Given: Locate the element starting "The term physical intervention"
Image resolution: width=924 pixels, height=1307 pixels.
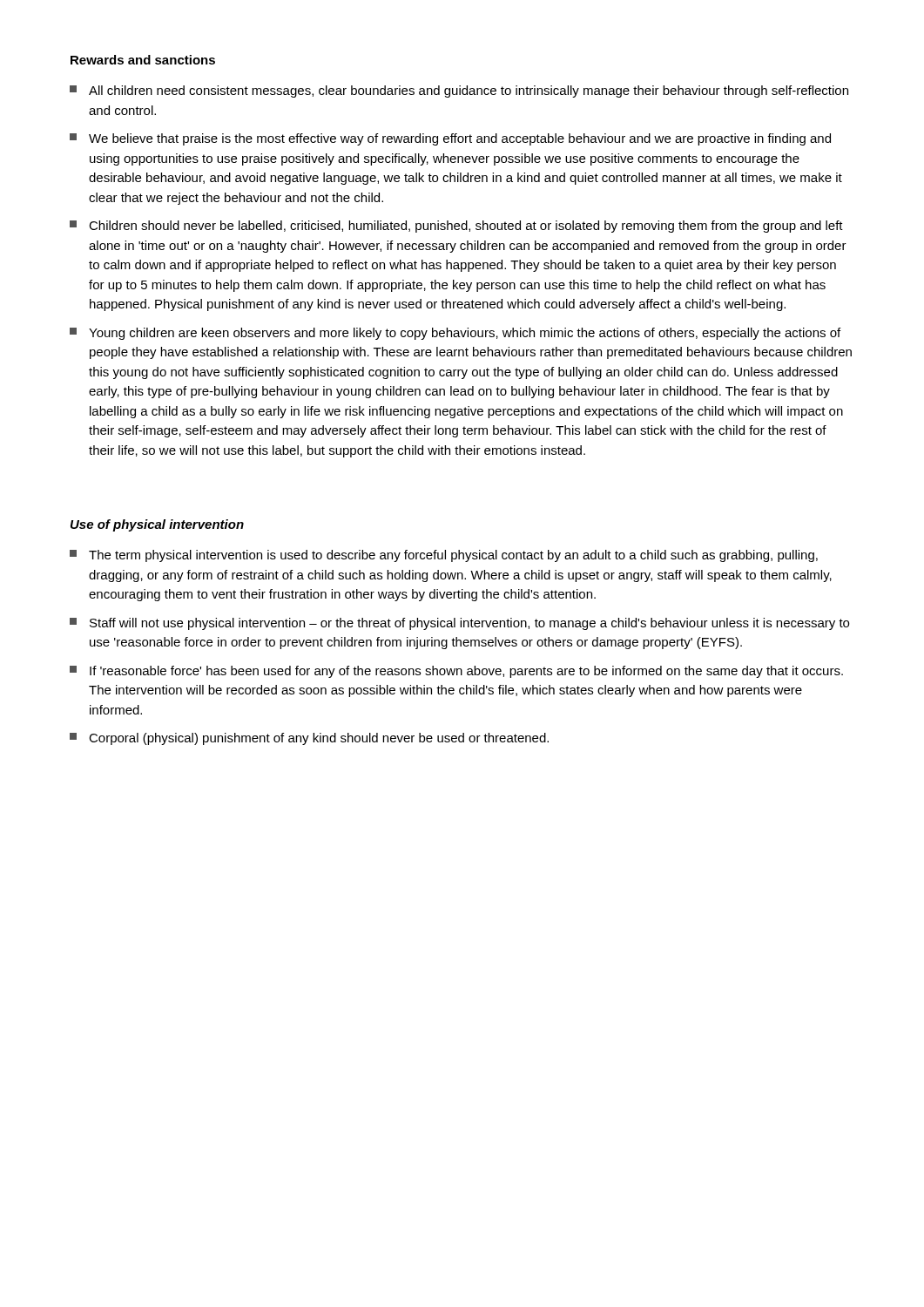Looking at the screenshot, I should tap(462, 575).
